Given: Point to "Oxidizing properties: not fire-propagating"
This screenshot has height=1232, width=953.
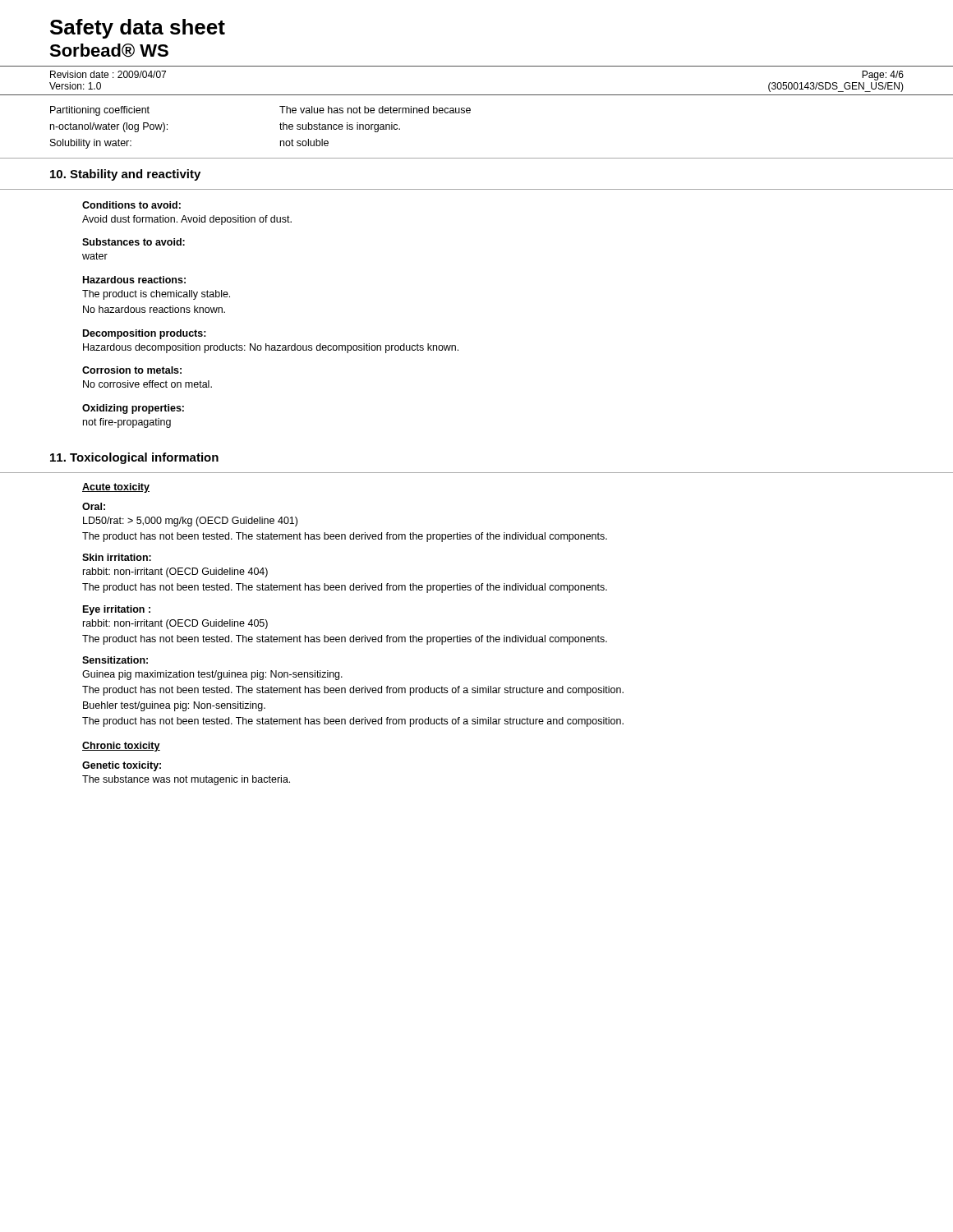Looking at the screenshot, I should tap(133, 409).
